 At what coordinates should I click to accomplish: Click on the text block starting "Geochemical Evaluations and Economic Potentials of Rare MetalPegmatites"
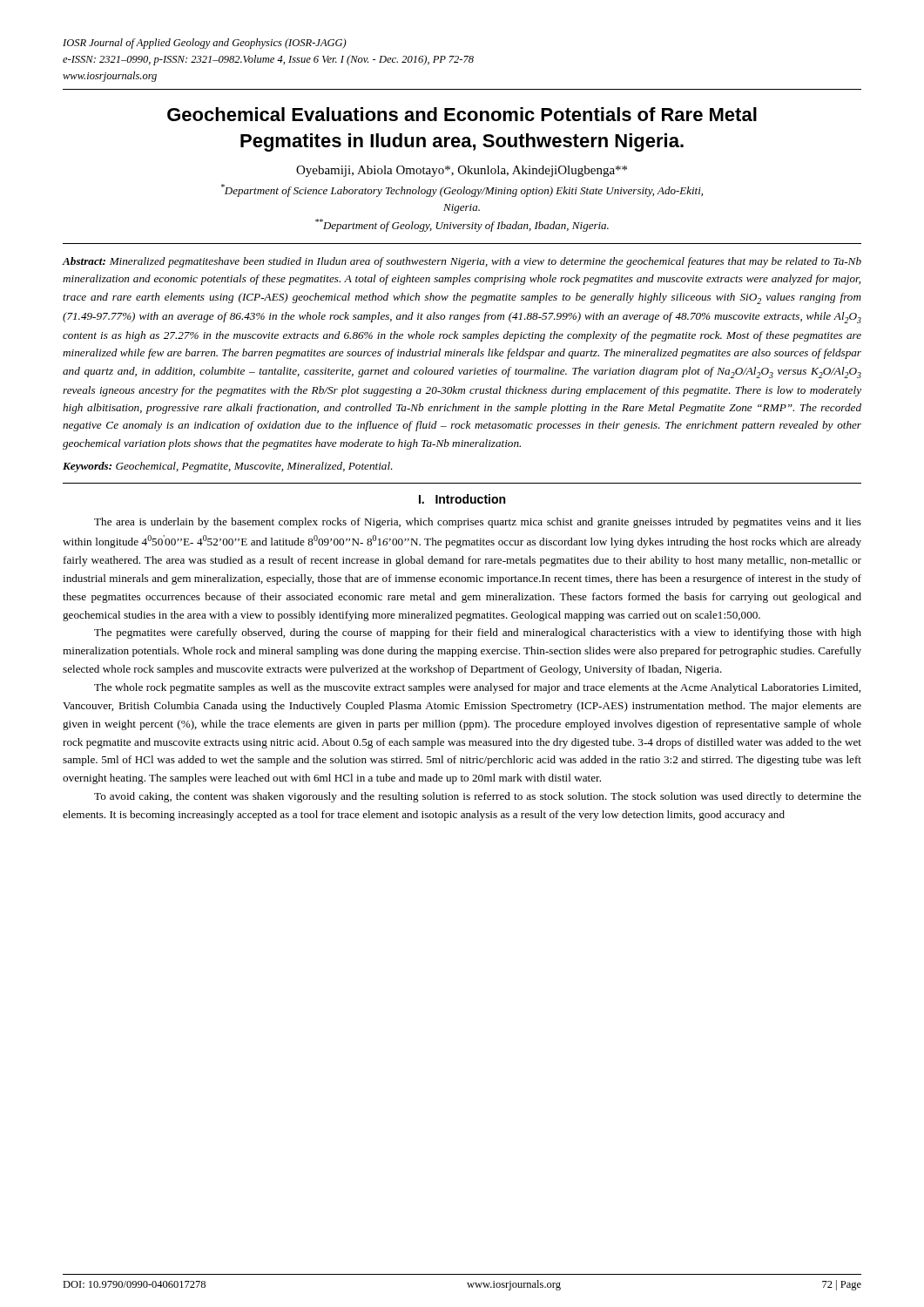[462, 128]
